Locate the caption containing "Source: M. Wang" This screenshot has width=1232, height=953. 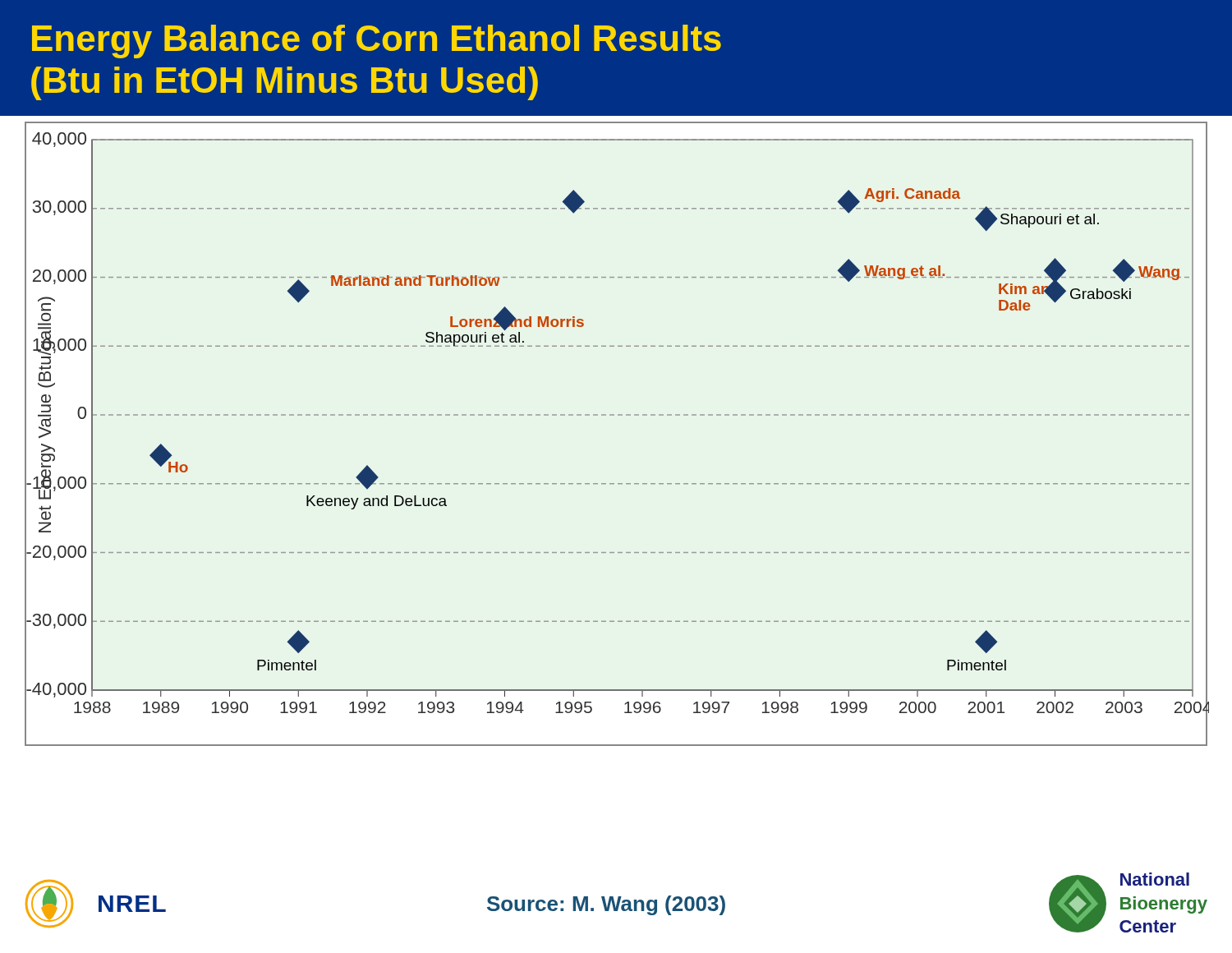coord(606,903)
